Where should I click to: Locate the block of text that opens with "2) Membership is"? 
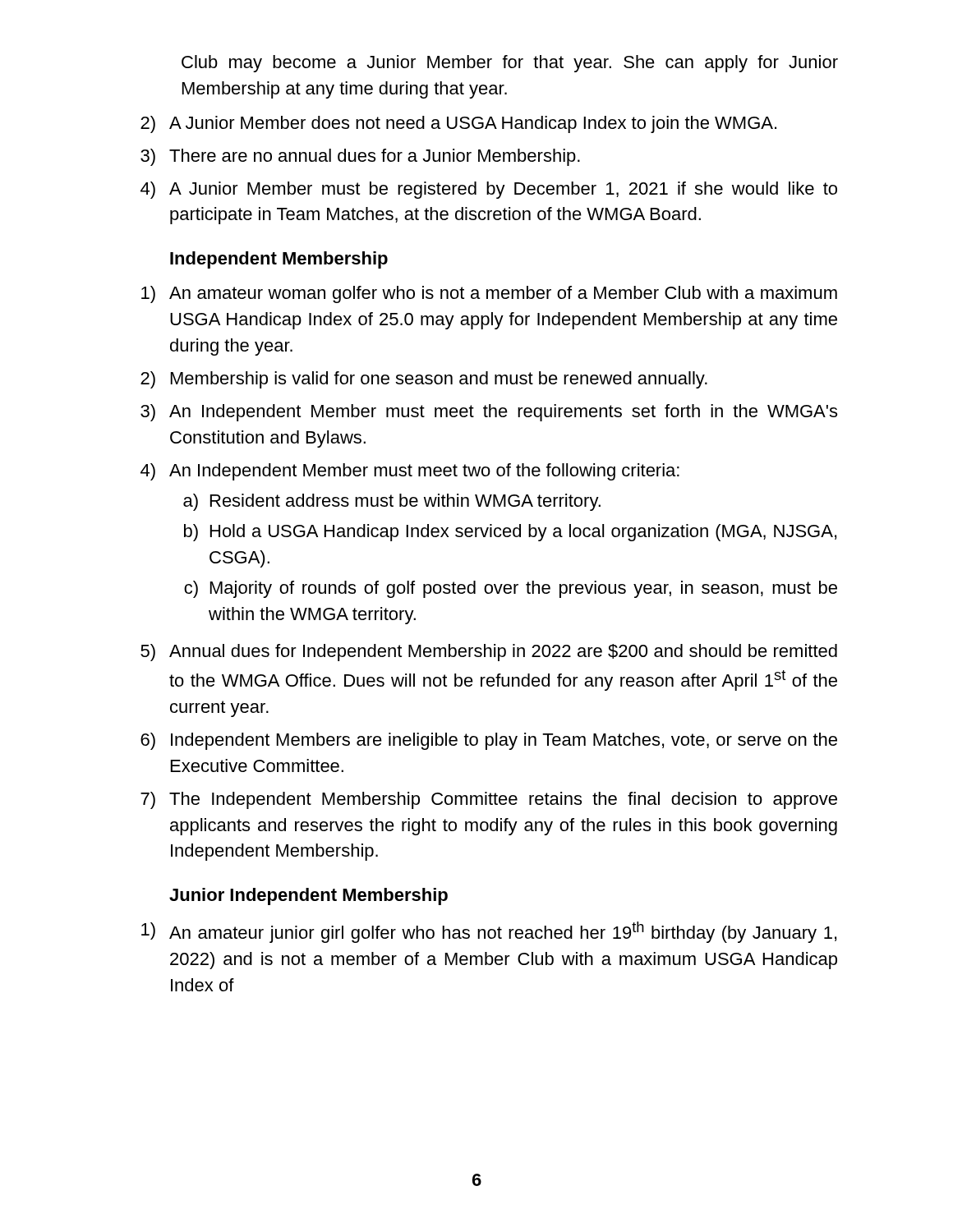[476, 379]
